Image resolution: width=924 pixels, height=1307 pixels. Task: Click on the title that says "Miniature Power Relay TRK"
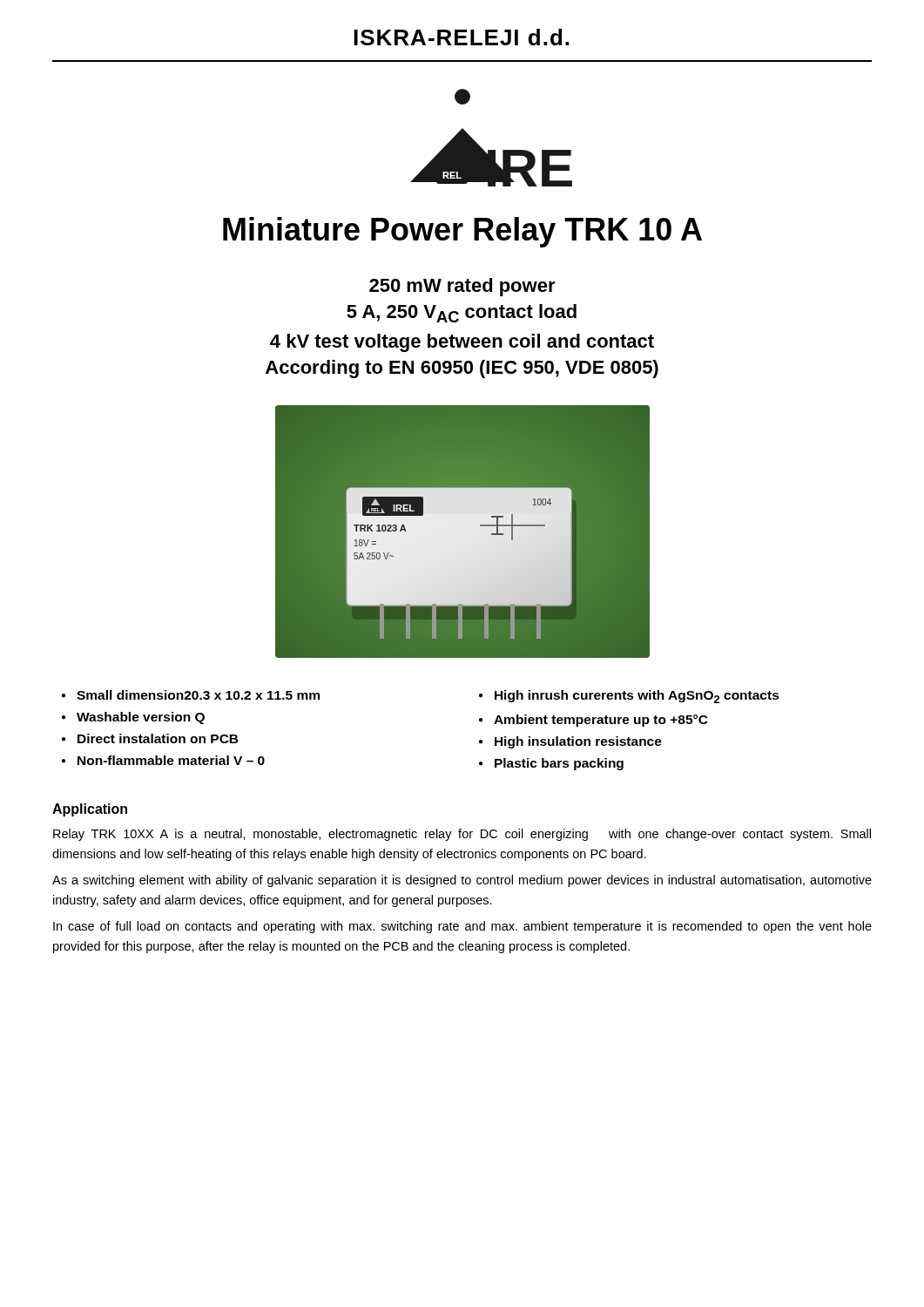click(462, 230)
